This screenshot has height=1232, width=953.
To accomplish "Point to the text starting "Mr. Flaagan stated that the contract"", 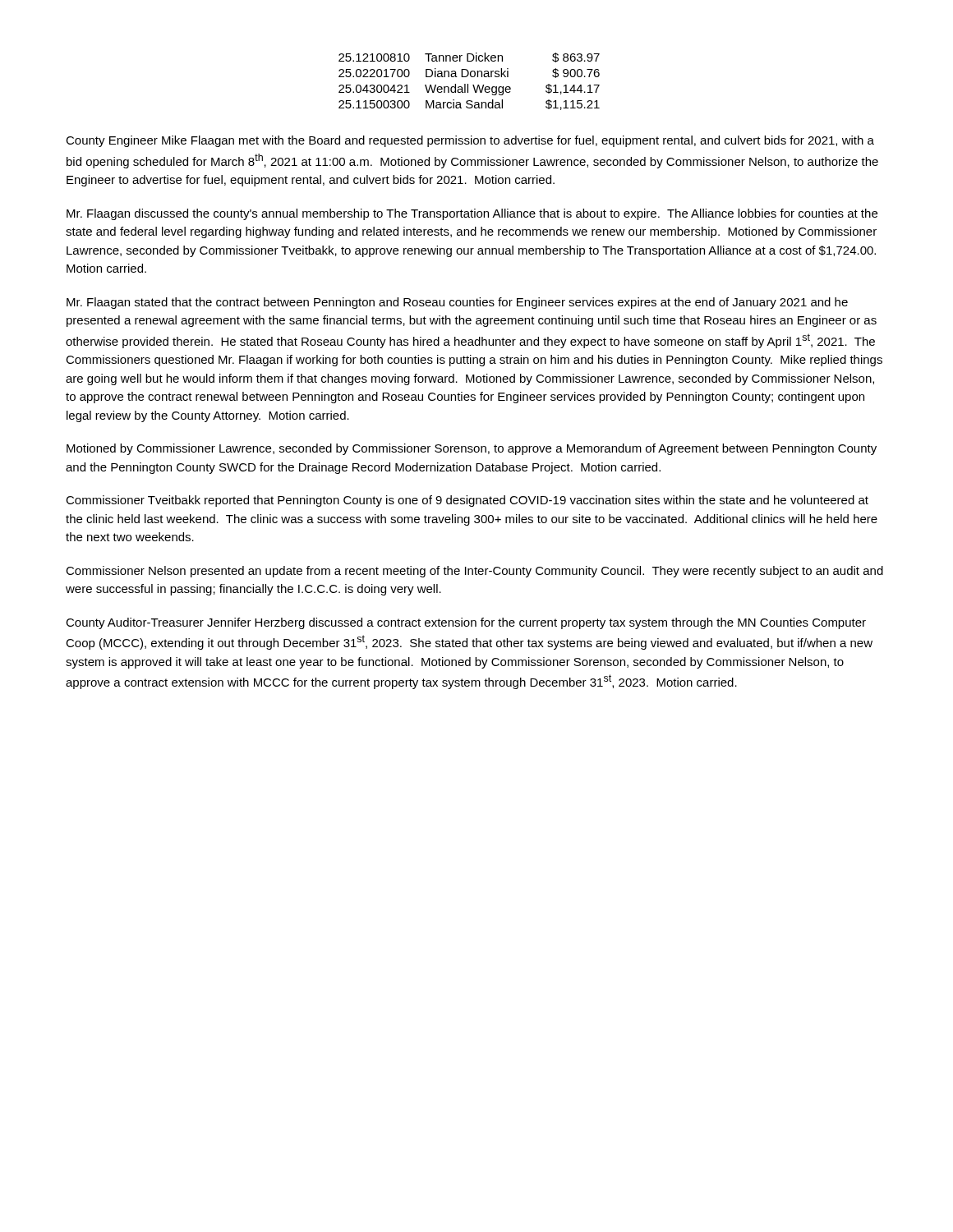I will [474, 358].
